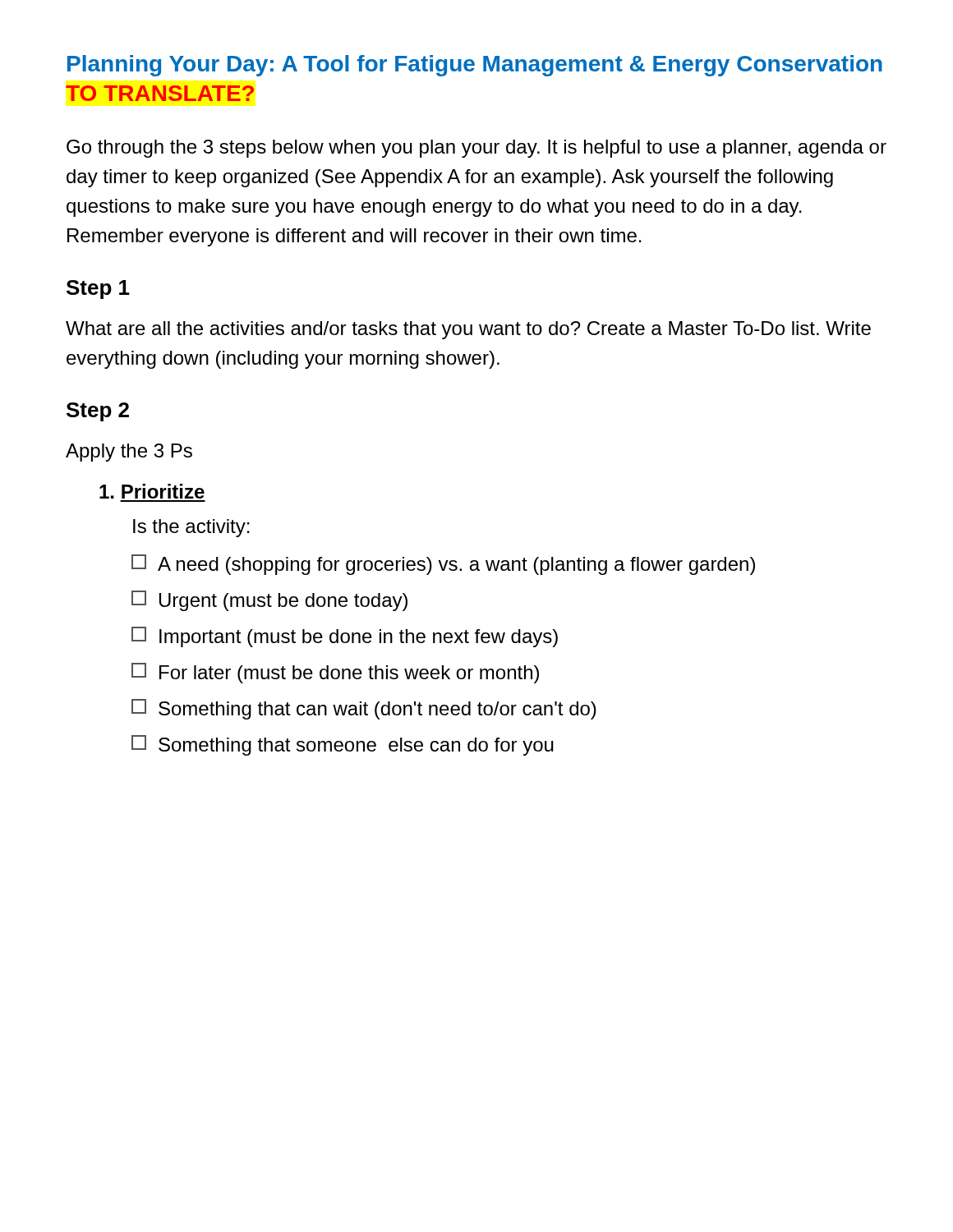Click on the title that says "Planning Your Day: A Tool"
The height and width of the screenshot is (1232, 953).
point(475,79)
